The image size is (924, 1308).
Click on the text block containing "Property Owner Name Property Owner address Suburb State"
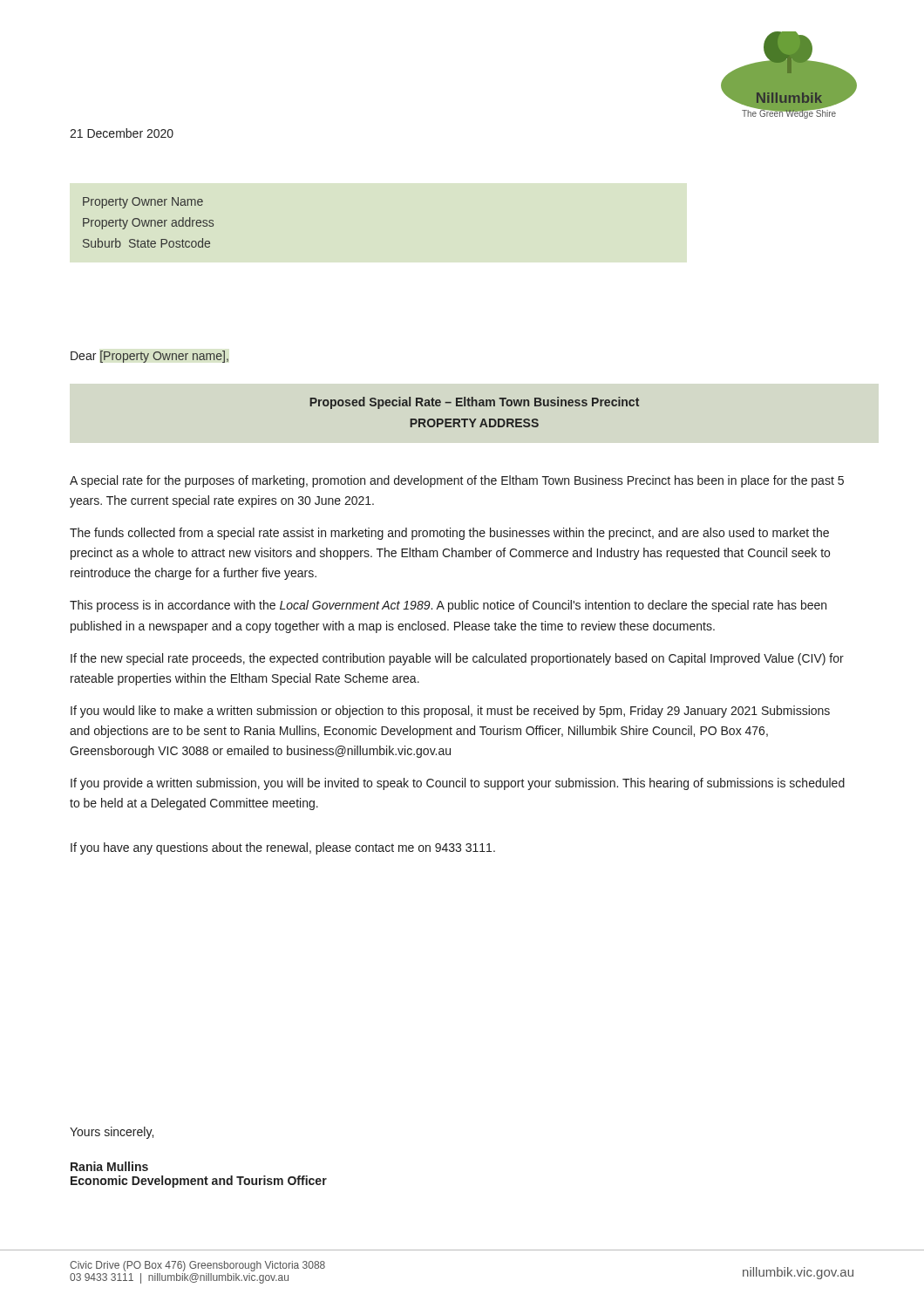click(148, 222)
